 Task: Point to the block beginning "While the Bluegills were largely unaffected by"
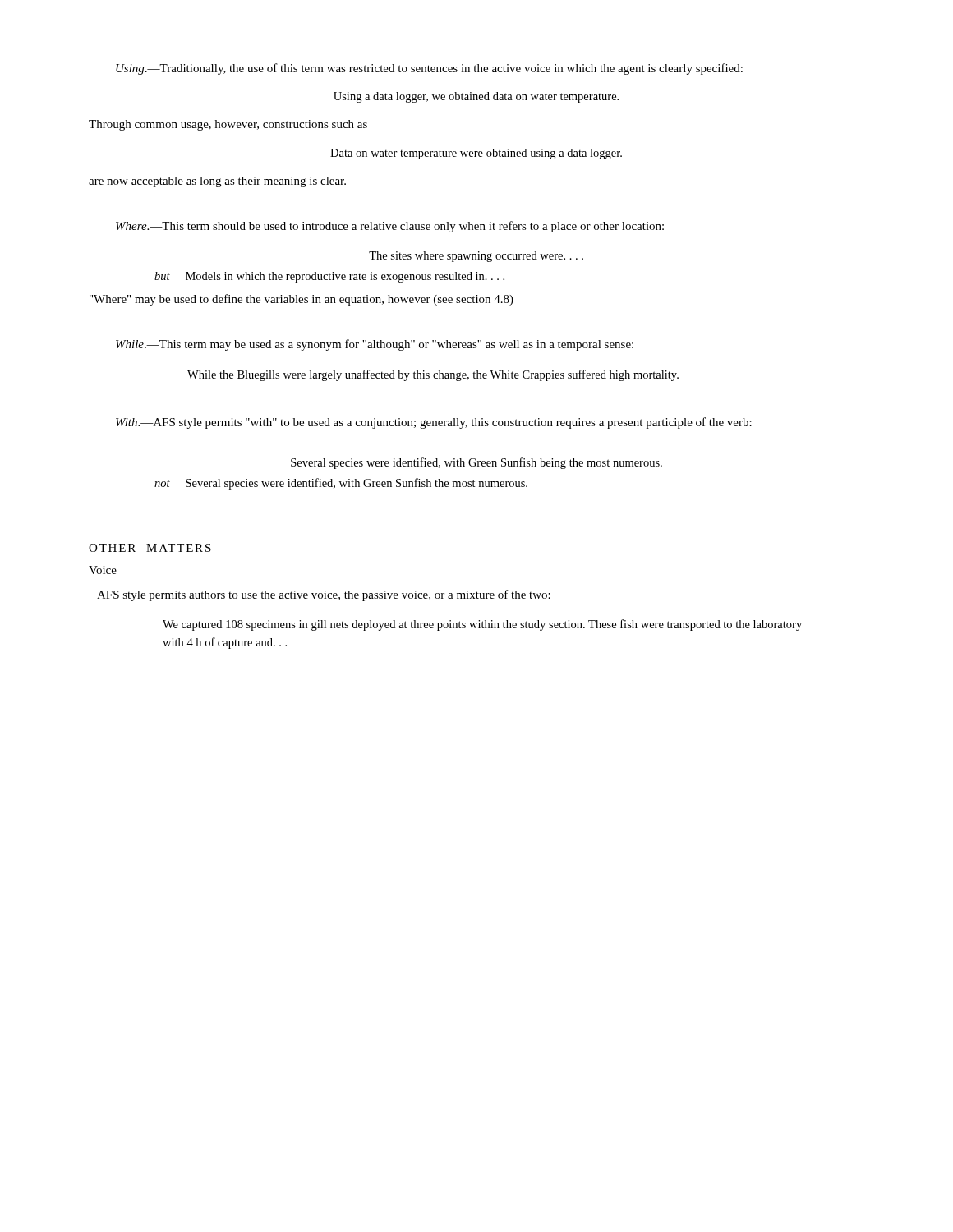click(433, 374)
